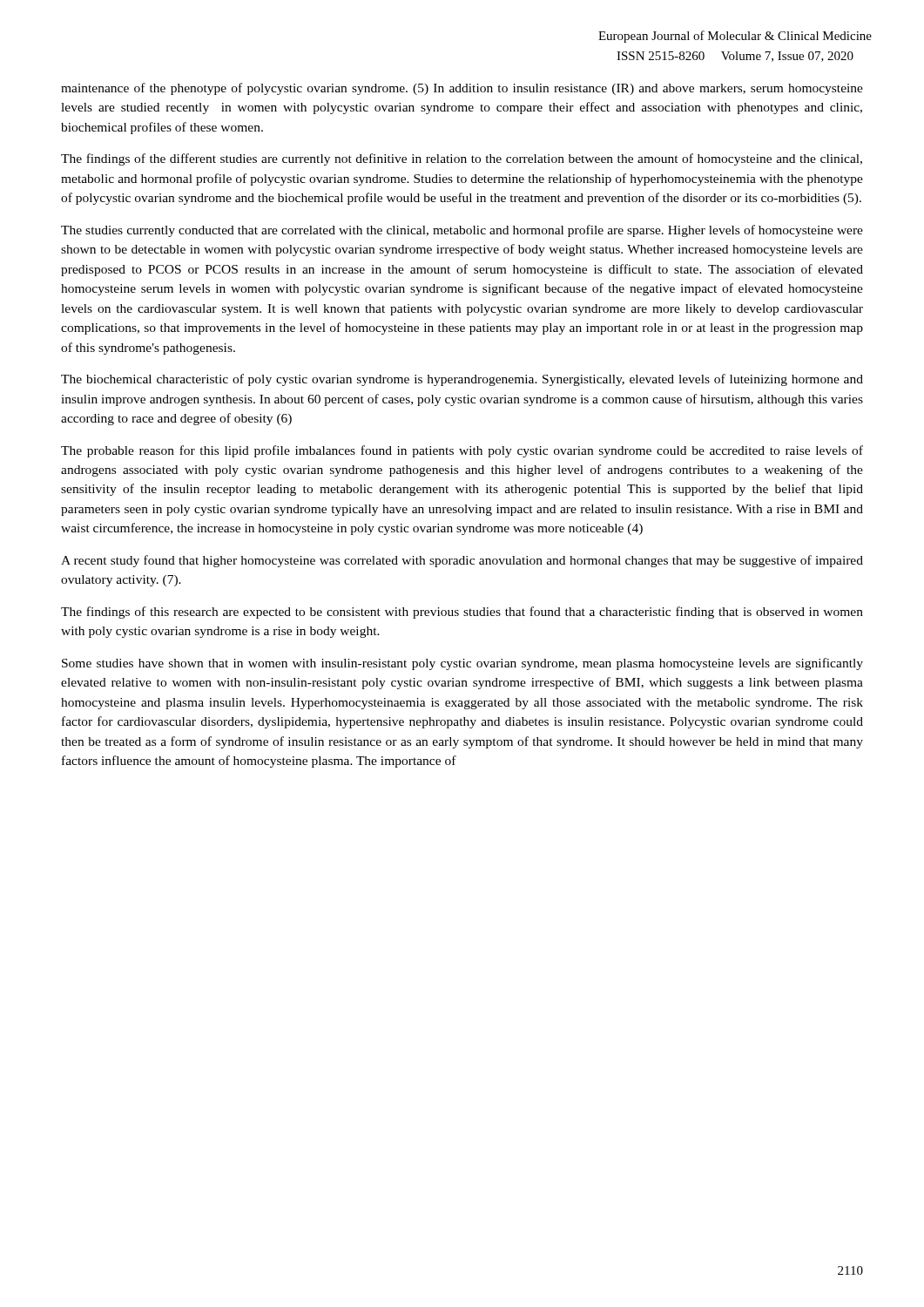Point to the block beginning "The findings of the different studies"
Screen dimensions: 1307x924
coord(462,179)
